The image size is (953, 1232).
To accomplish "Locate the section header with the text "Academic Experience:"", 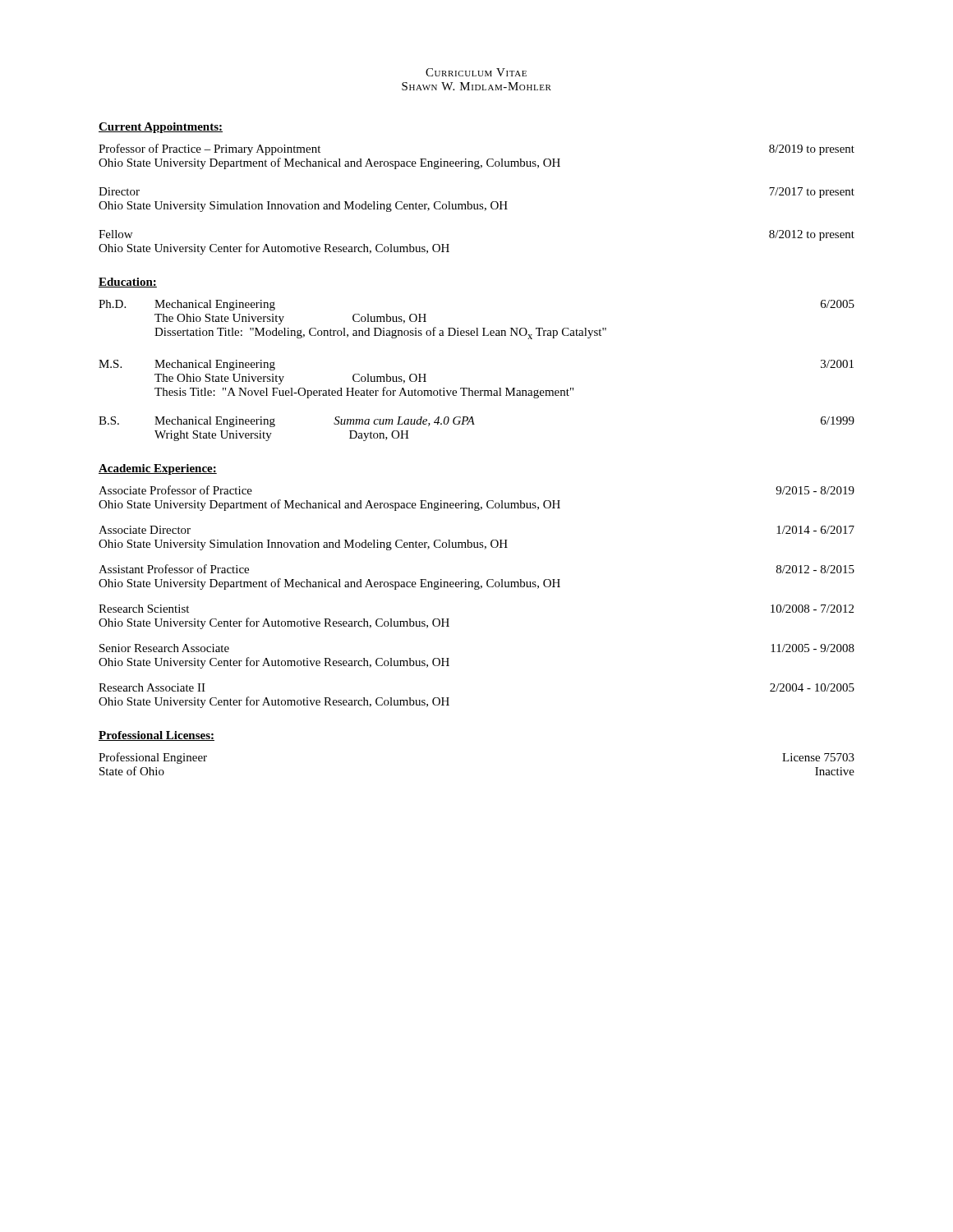I will tap(158, 468).
